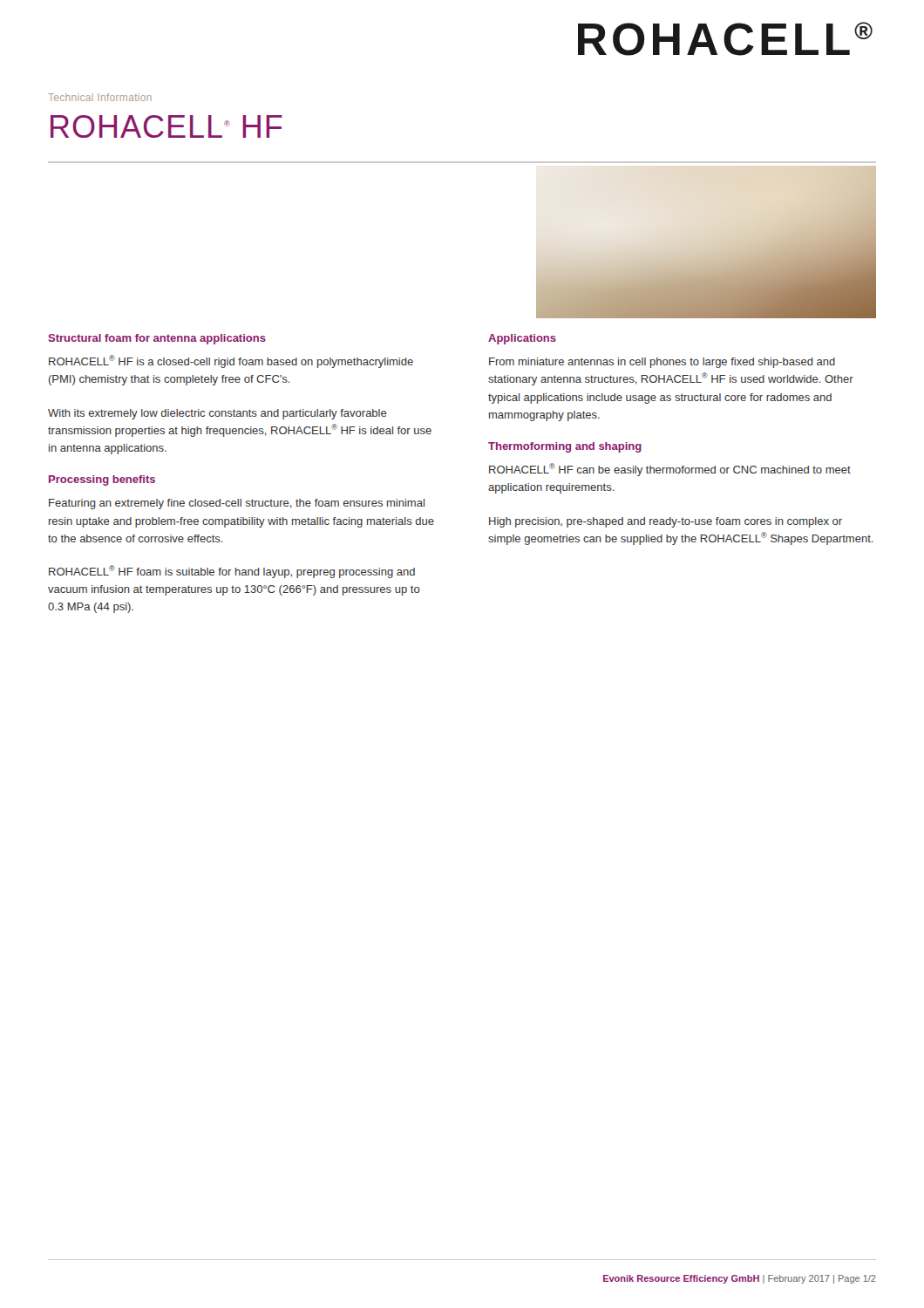The height and width of the screenshot is (1308, 924).
Task: Locate the text block containing "High precision, pre-shaped and ready-to-use foam"
Action: point(681,529)
